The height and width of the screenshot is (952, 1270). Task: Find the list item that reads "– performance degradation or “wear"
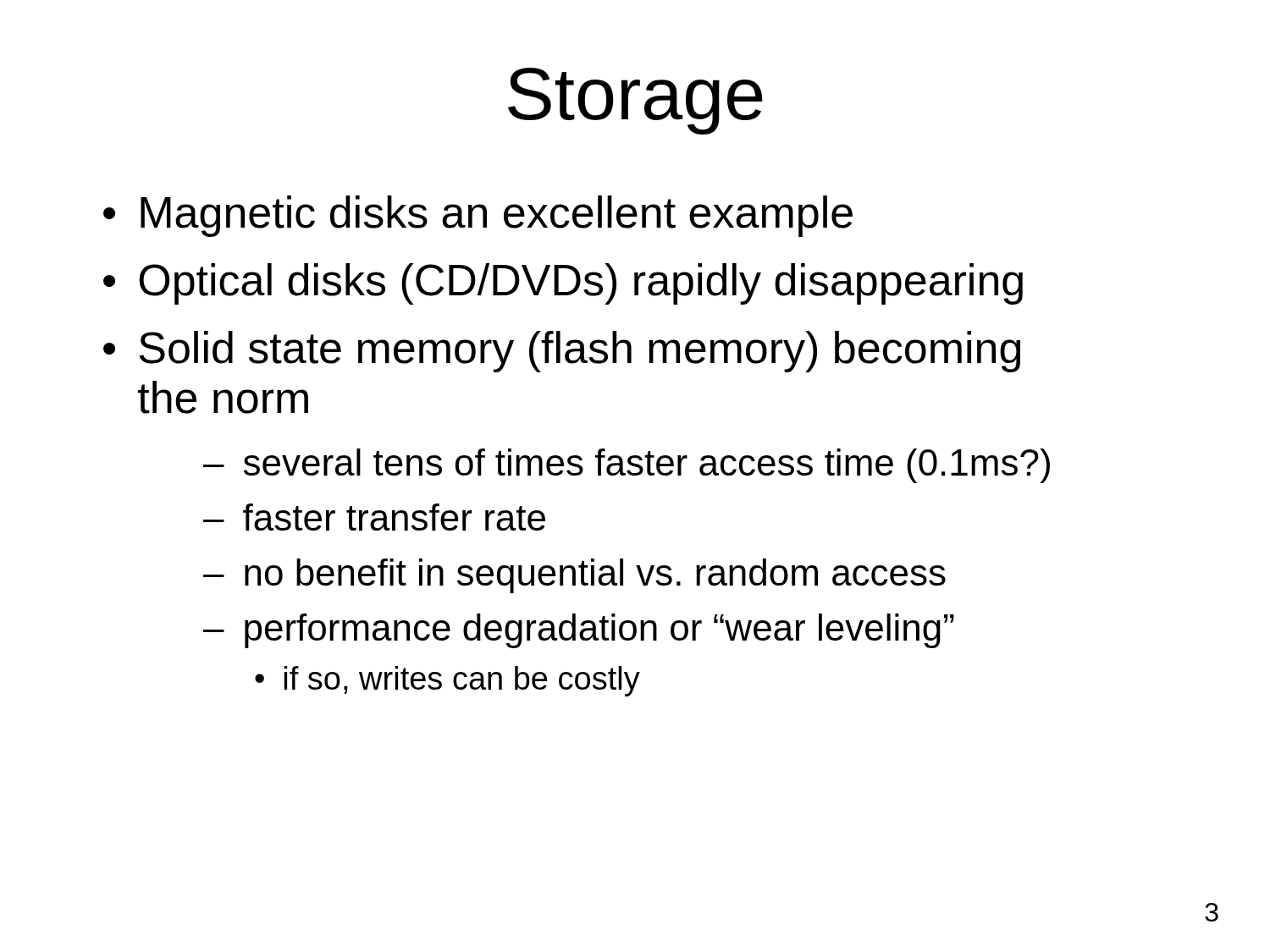[x=579, y=628]
